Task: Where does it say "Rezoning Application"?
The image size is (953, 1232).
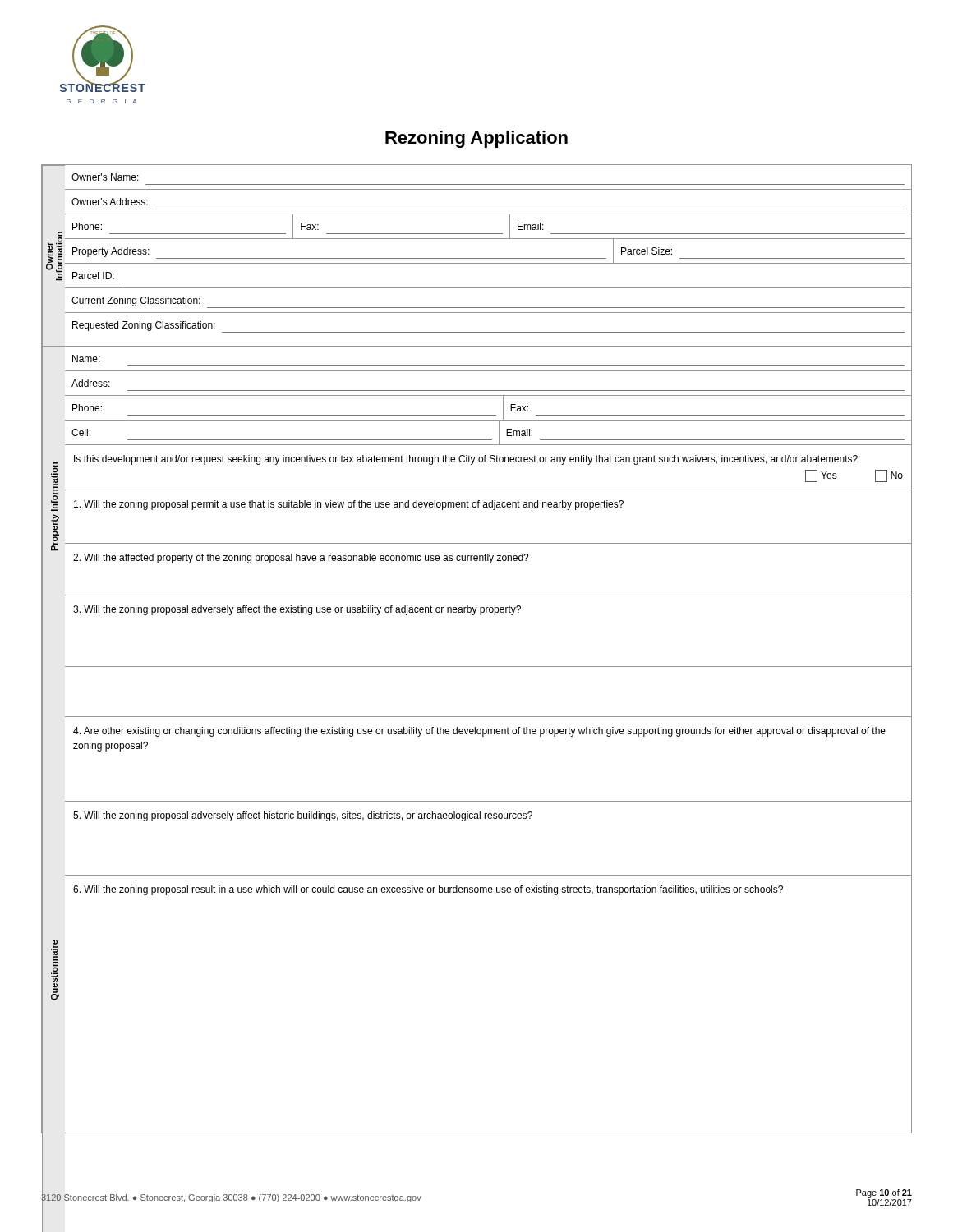Action: coord(476,138)
